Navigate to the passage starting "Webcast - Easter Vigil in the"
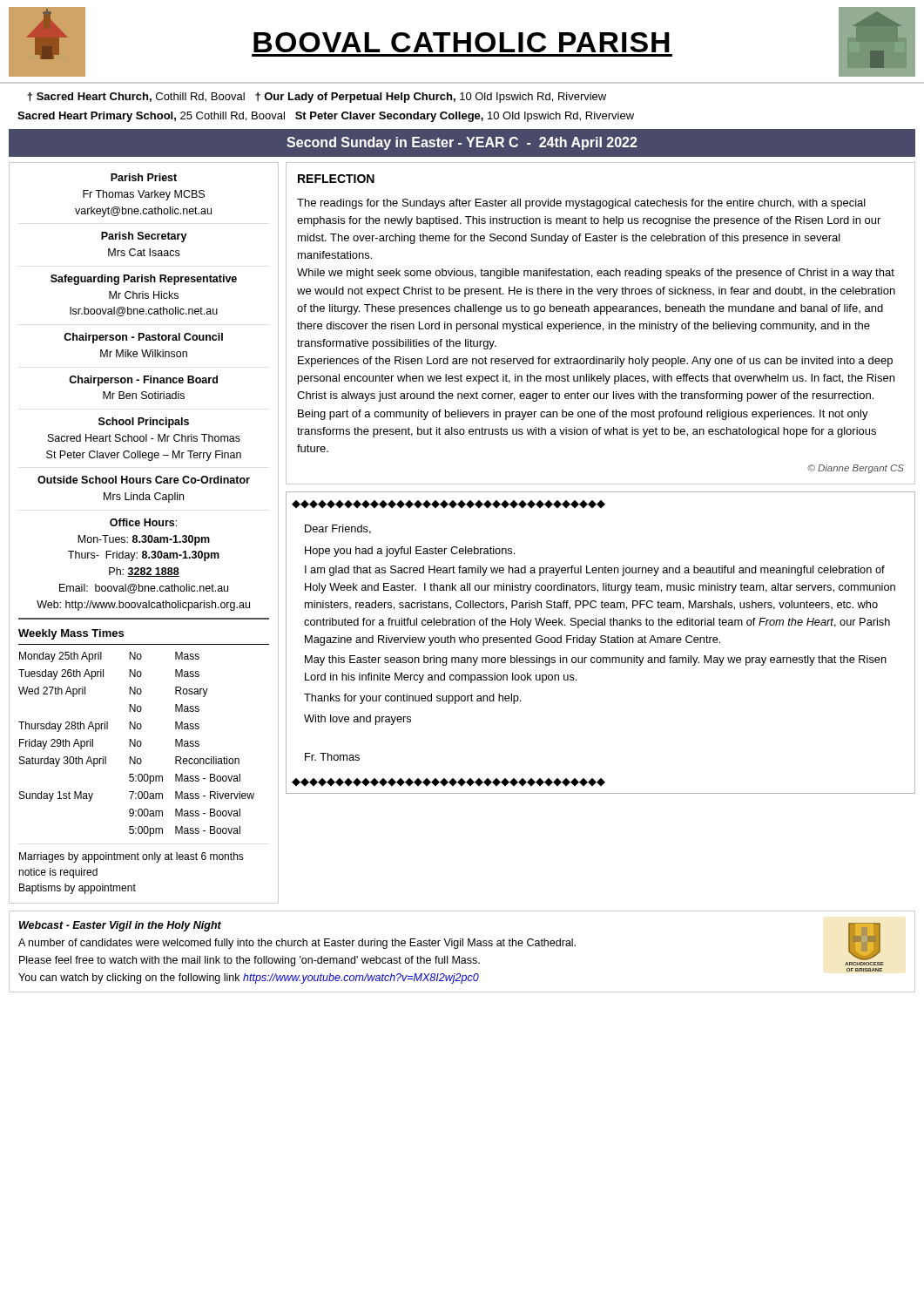The image size is (924, 1307). tap(297, 951)
